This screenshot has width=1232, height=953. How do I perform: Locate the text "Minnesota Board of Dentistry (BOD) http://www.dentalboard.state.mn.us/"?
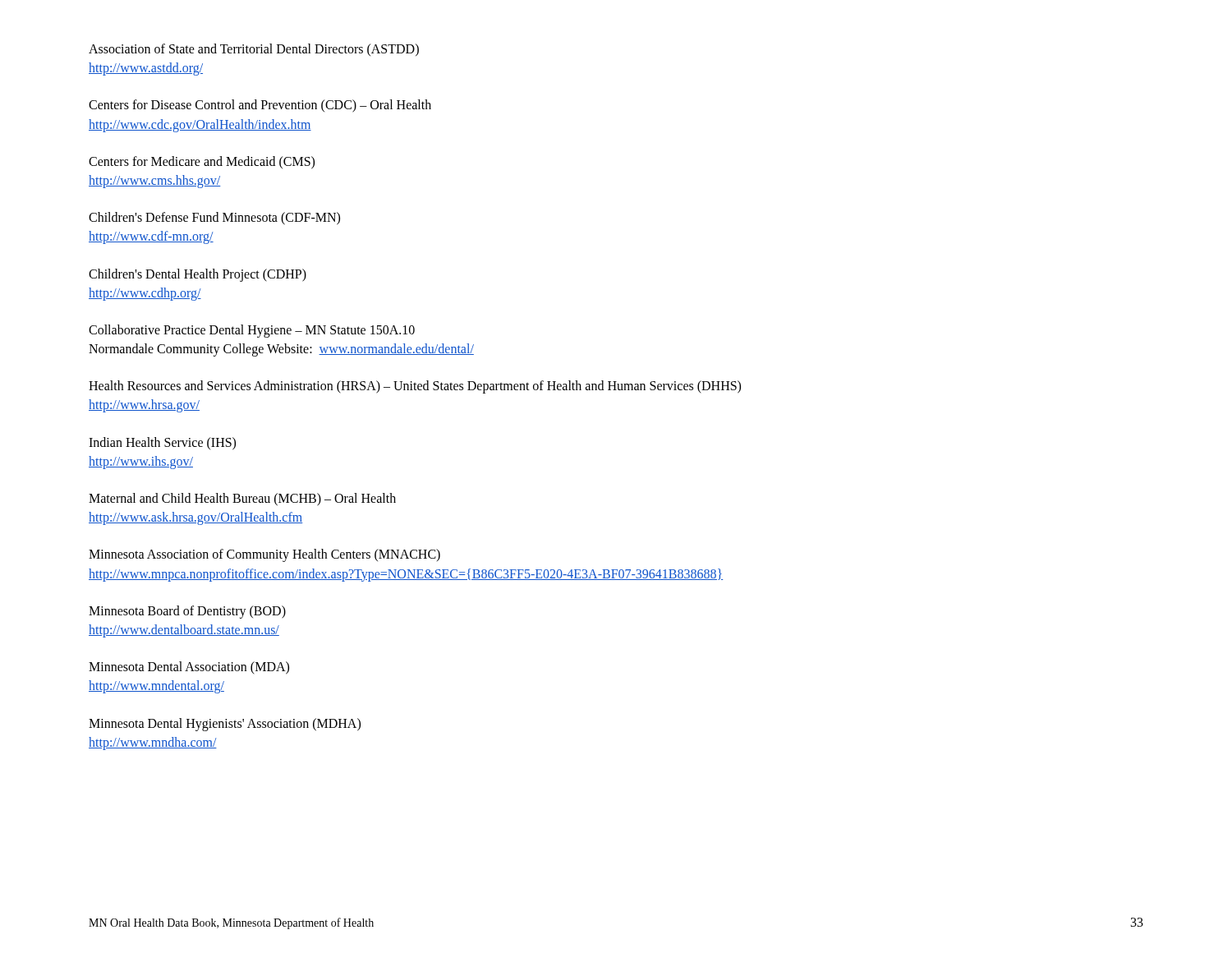pyautogui.click(x=187, y=612)
